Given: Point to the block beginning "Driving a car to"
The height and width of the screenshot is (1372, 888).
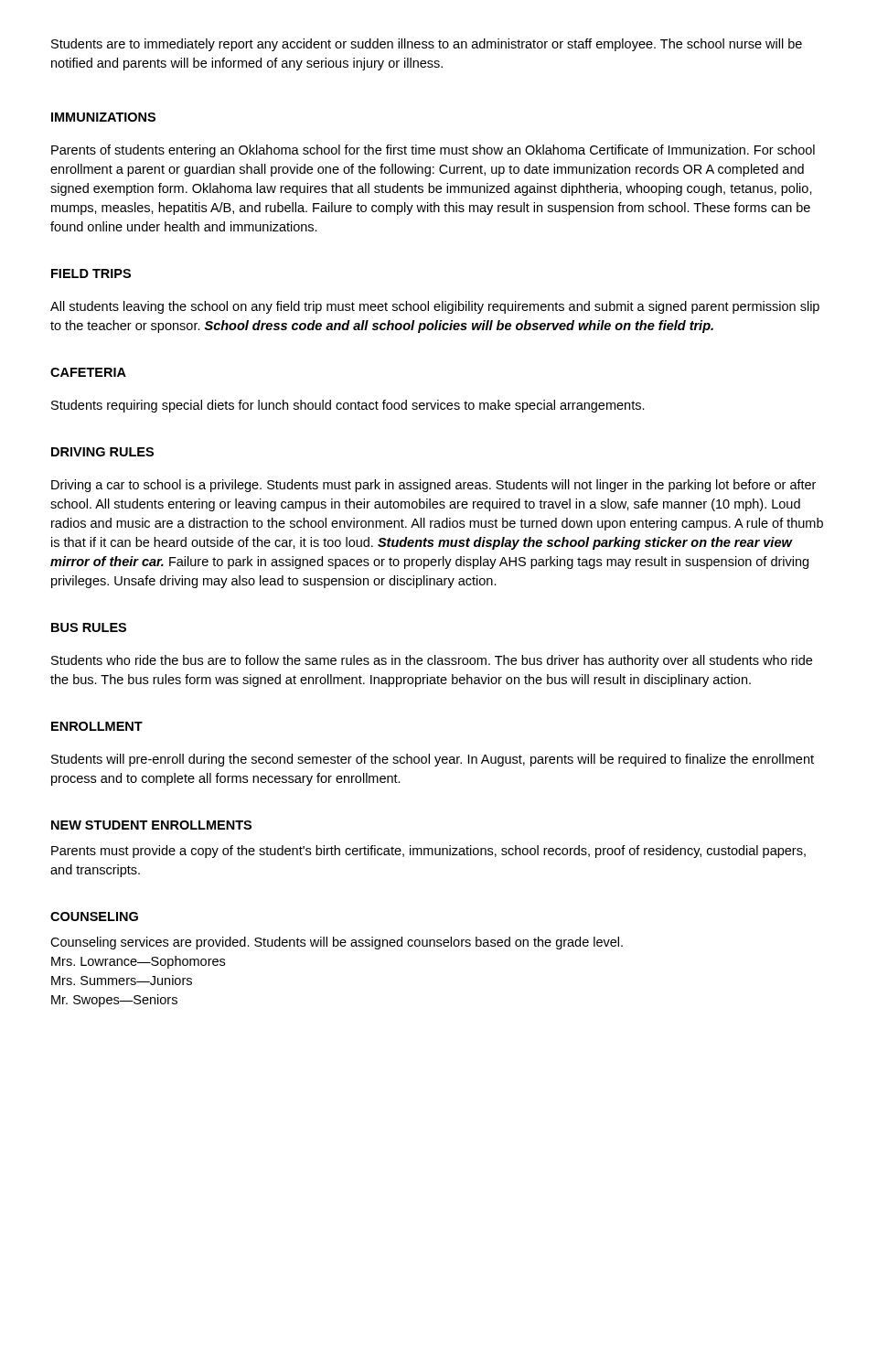Looking at the screenshot, I should coord(437,533).
